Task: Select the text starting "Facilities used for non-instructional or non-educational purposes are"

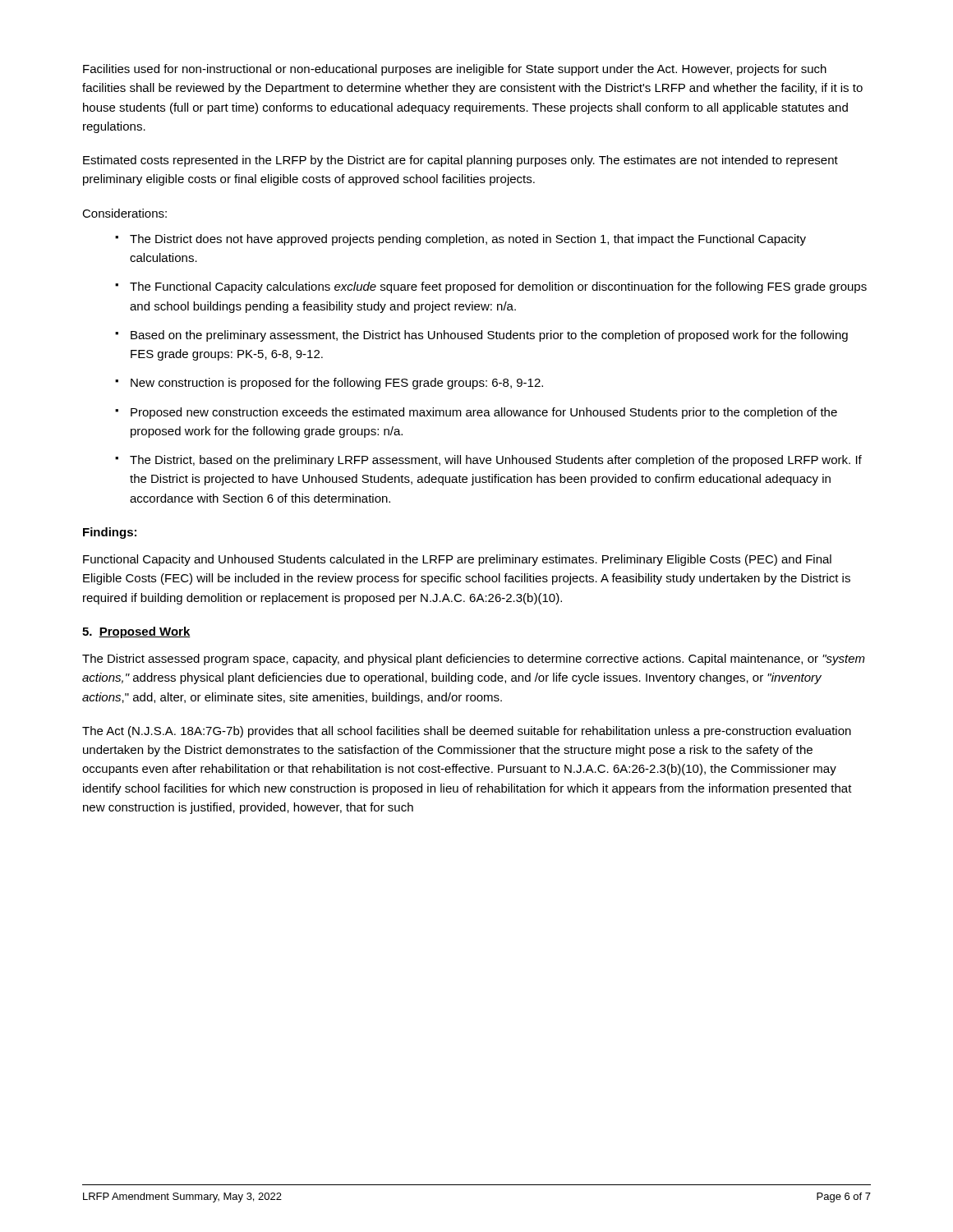Action: 472,97
